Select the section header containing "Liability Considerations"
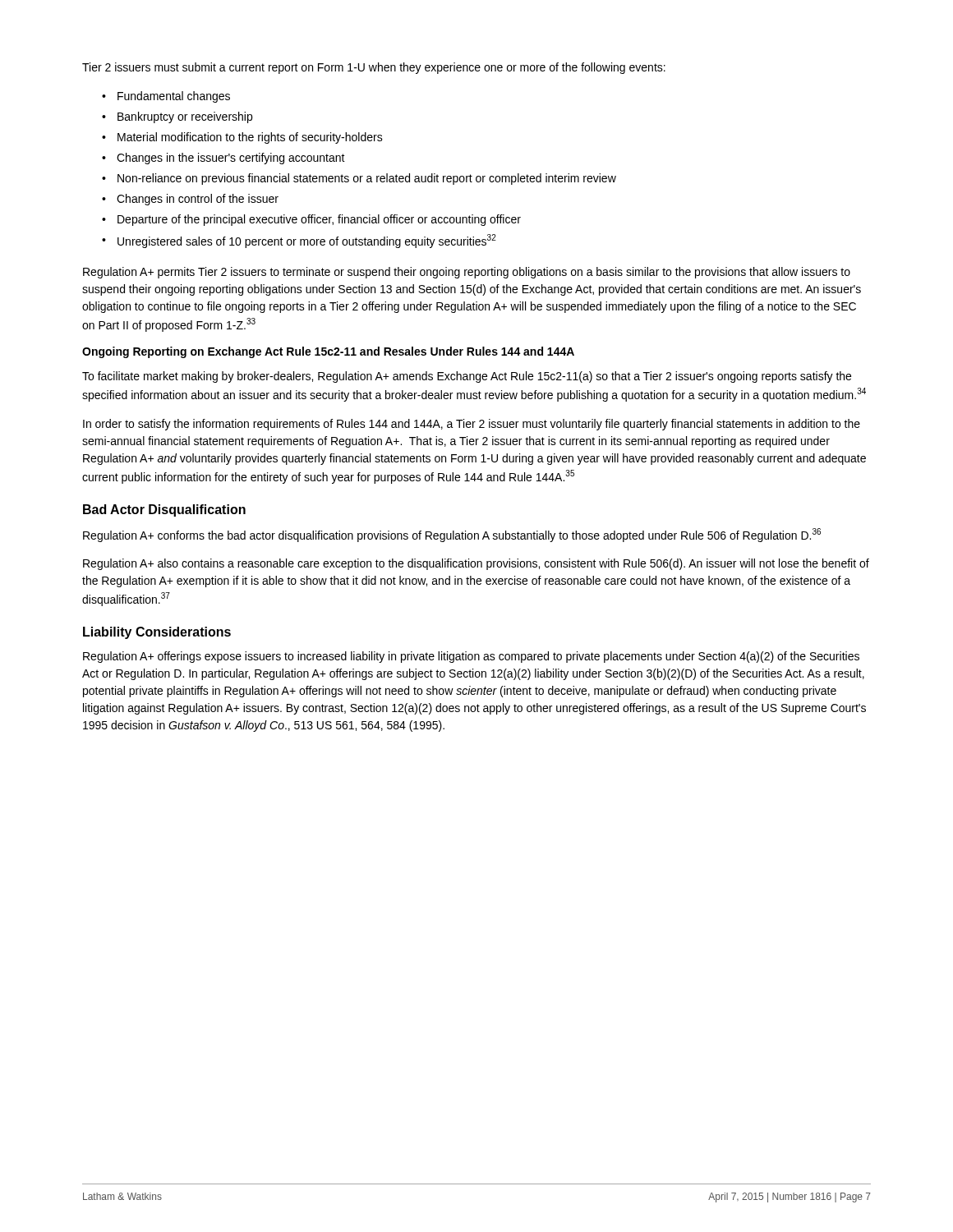 click(x=157, y=632)
